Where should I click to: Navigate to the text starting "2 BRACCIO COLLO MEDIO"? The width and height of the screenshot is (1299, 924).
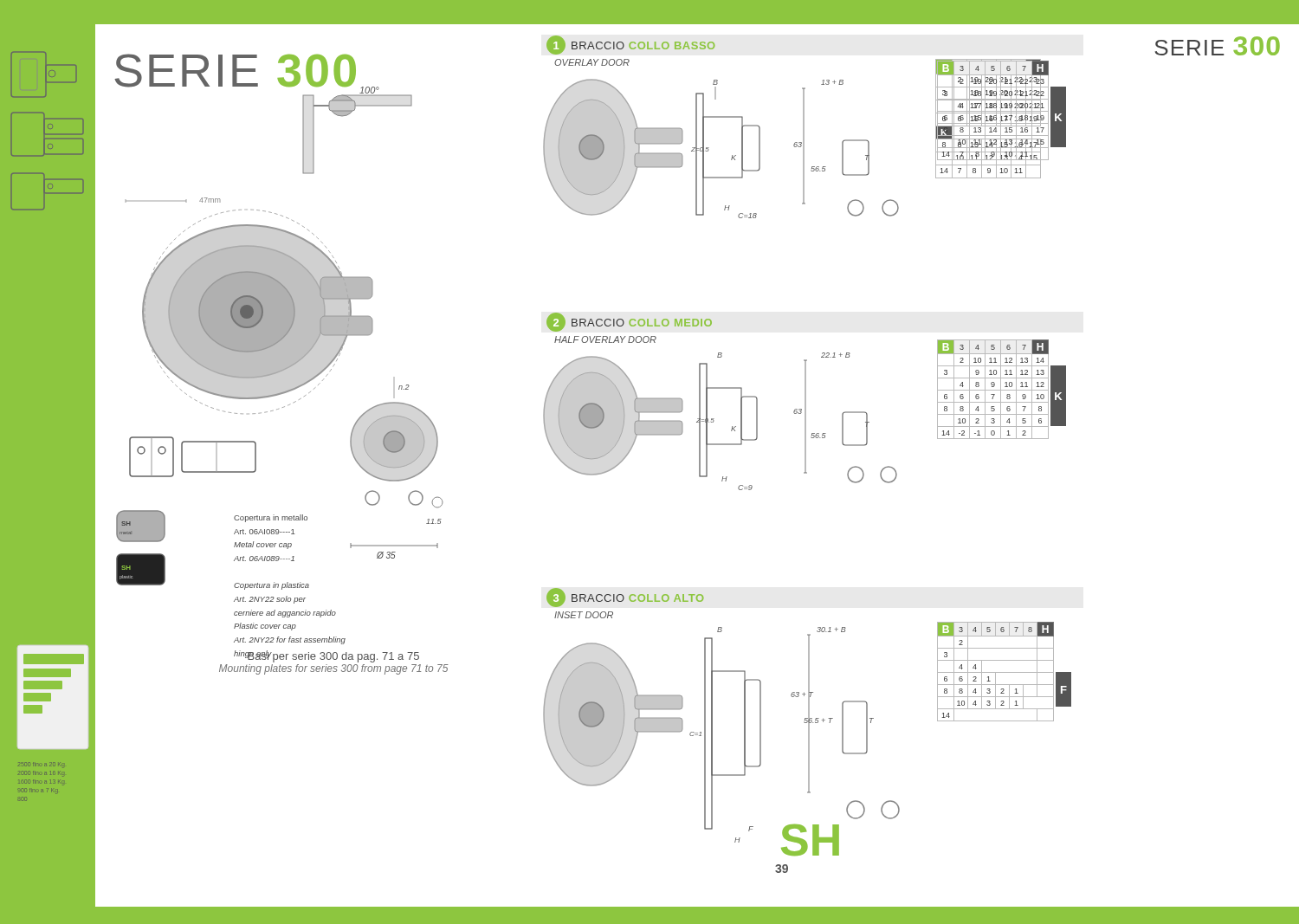pos(630,322)
